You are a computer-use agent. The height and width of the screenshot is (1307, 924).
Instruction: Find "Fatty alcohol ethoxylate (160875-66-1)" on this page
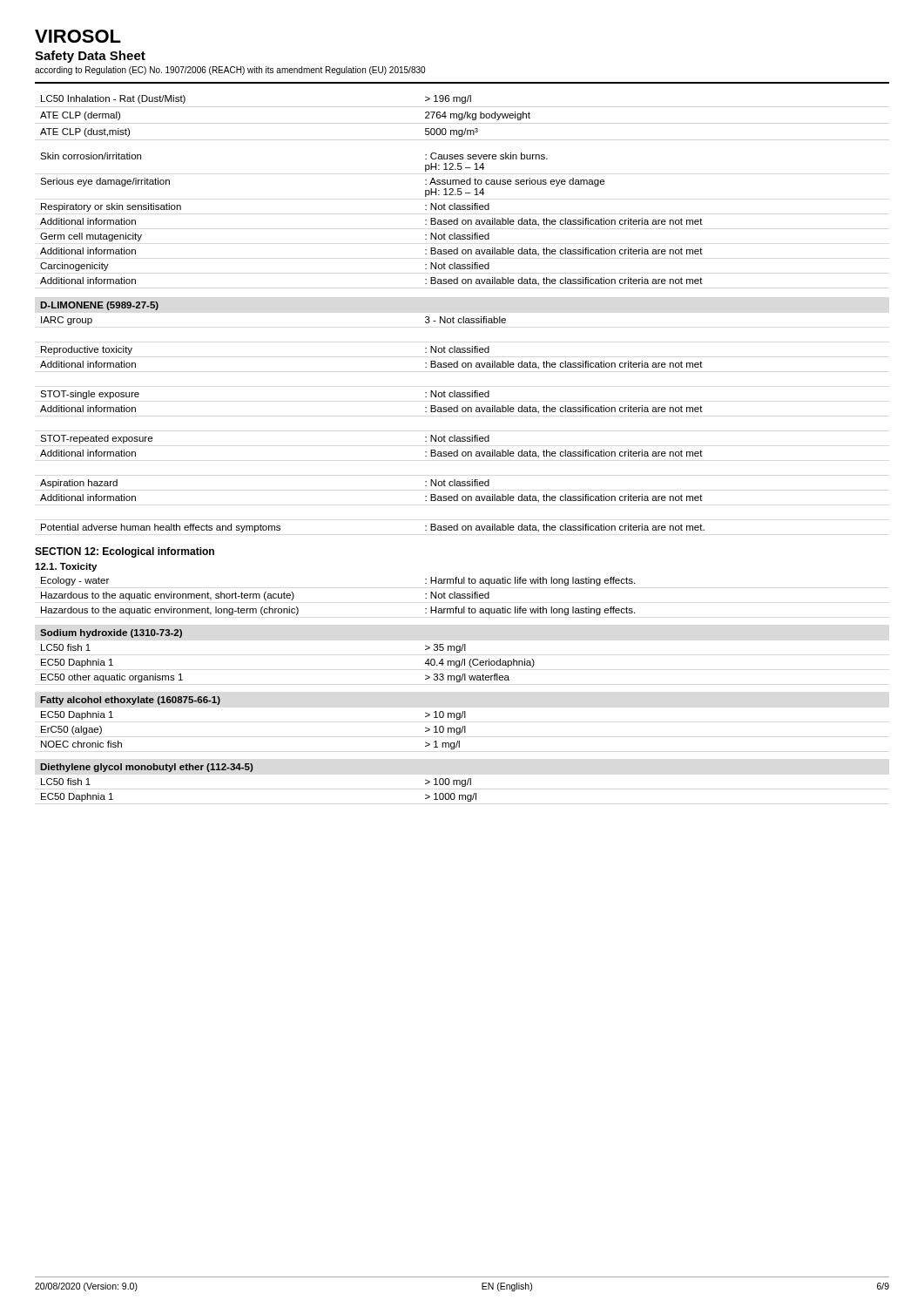130,699
